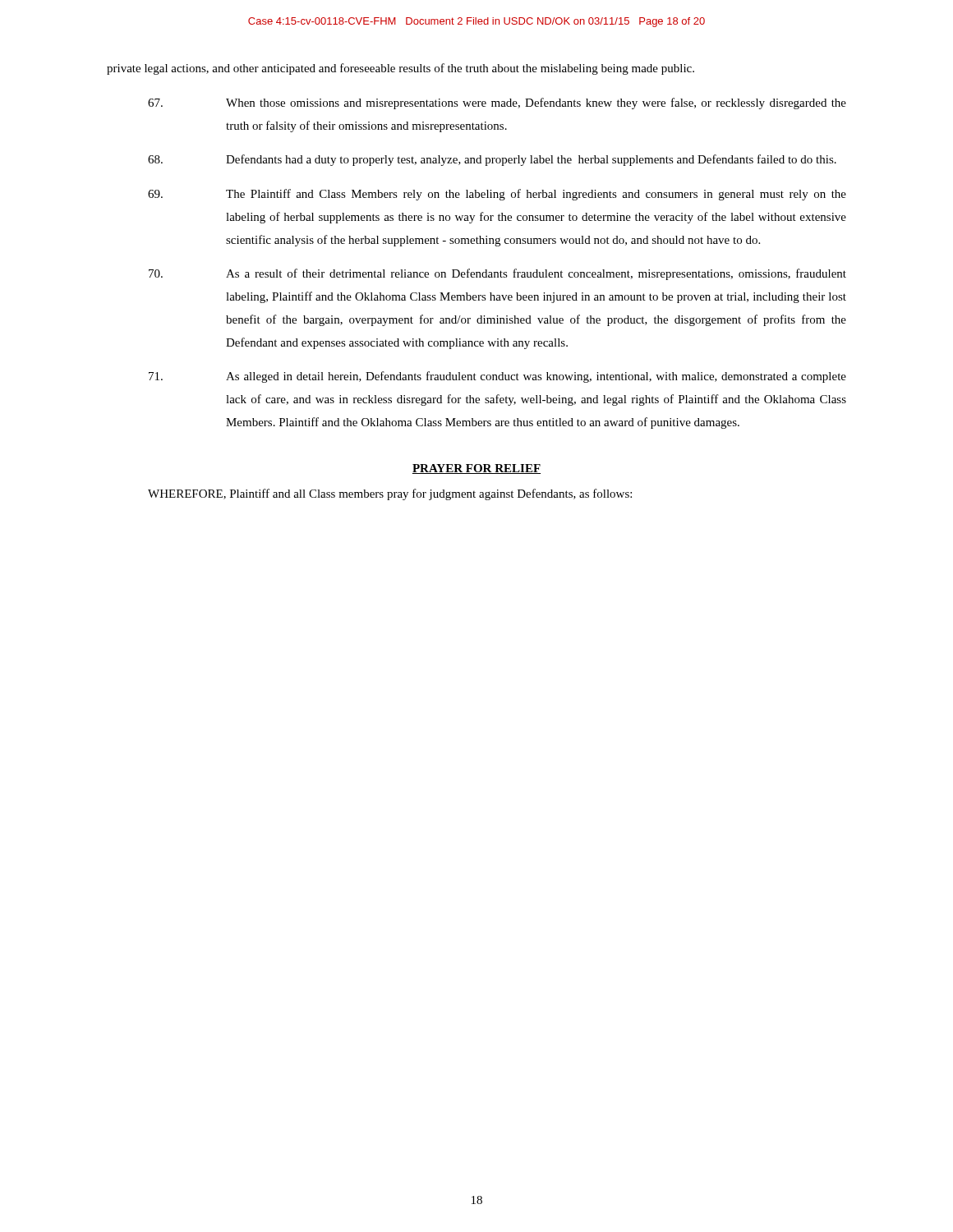
Task: Where is the passage that starts "When those omissions and misrepresentations were made,"?
Action: tap(476, 115)
